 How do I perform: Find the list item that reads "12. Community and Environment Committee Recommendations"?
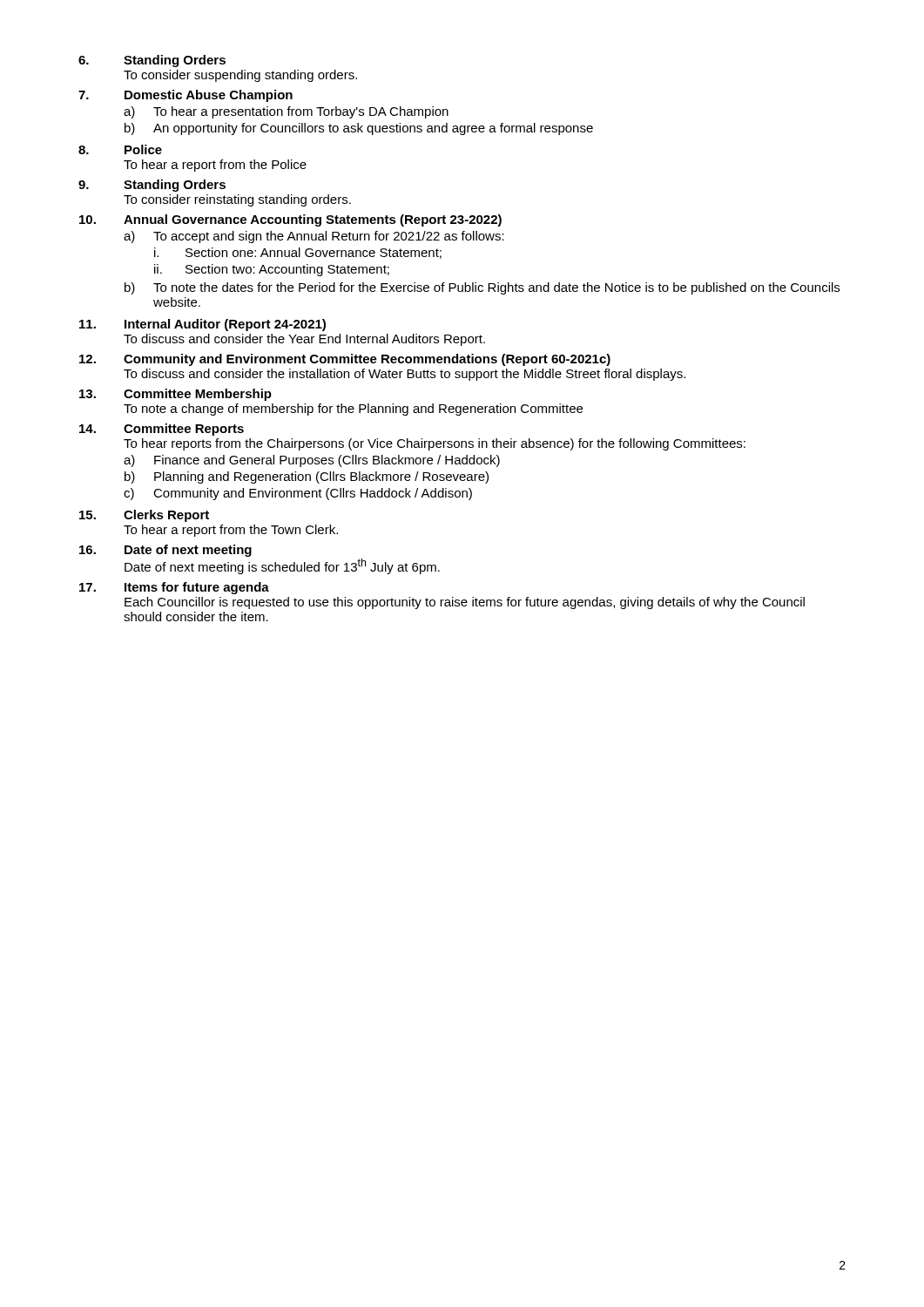[x=462, y=366]
